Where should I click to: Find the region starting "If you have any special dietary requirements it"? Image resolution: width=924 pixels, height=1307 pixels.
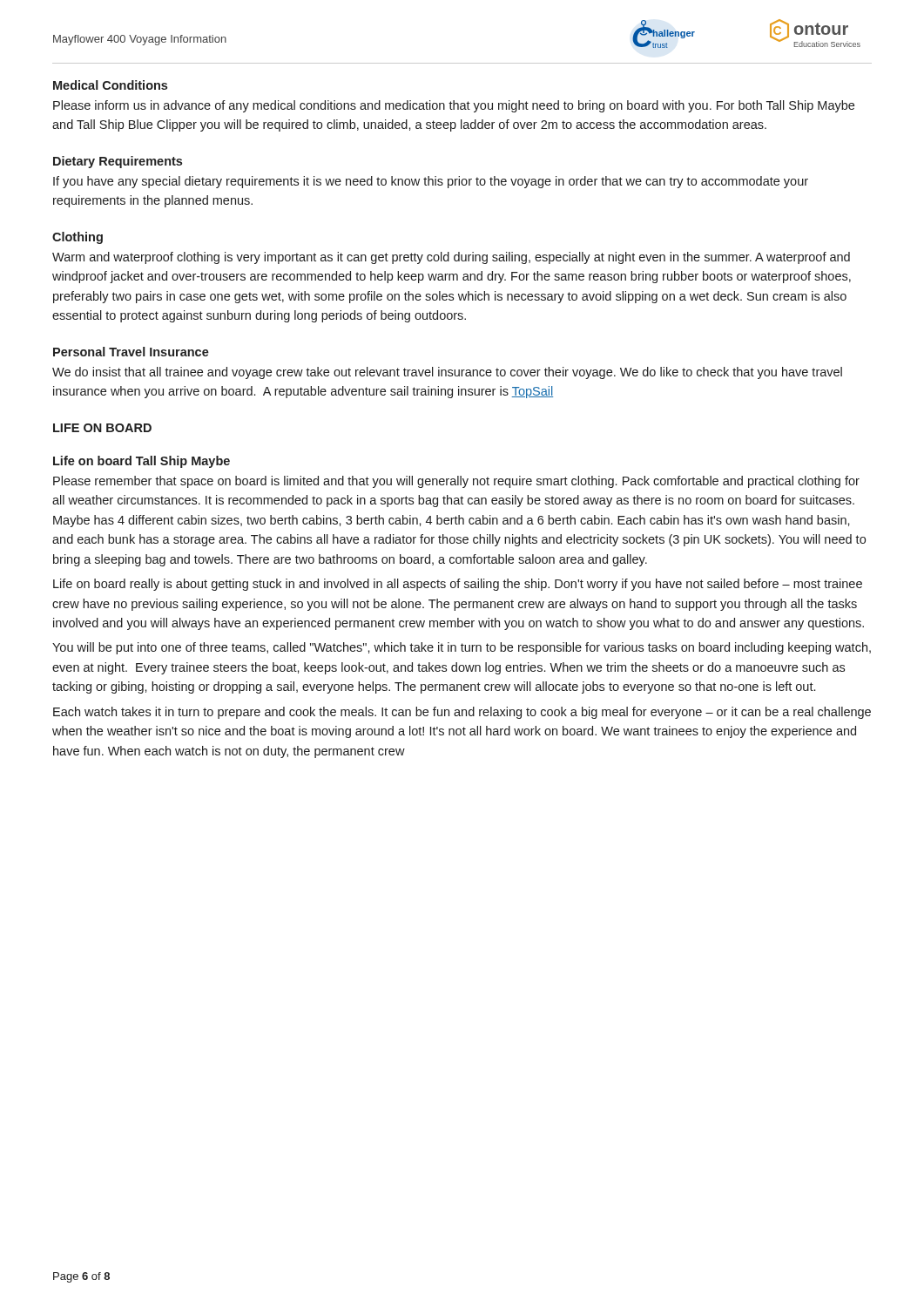[430, 191]
